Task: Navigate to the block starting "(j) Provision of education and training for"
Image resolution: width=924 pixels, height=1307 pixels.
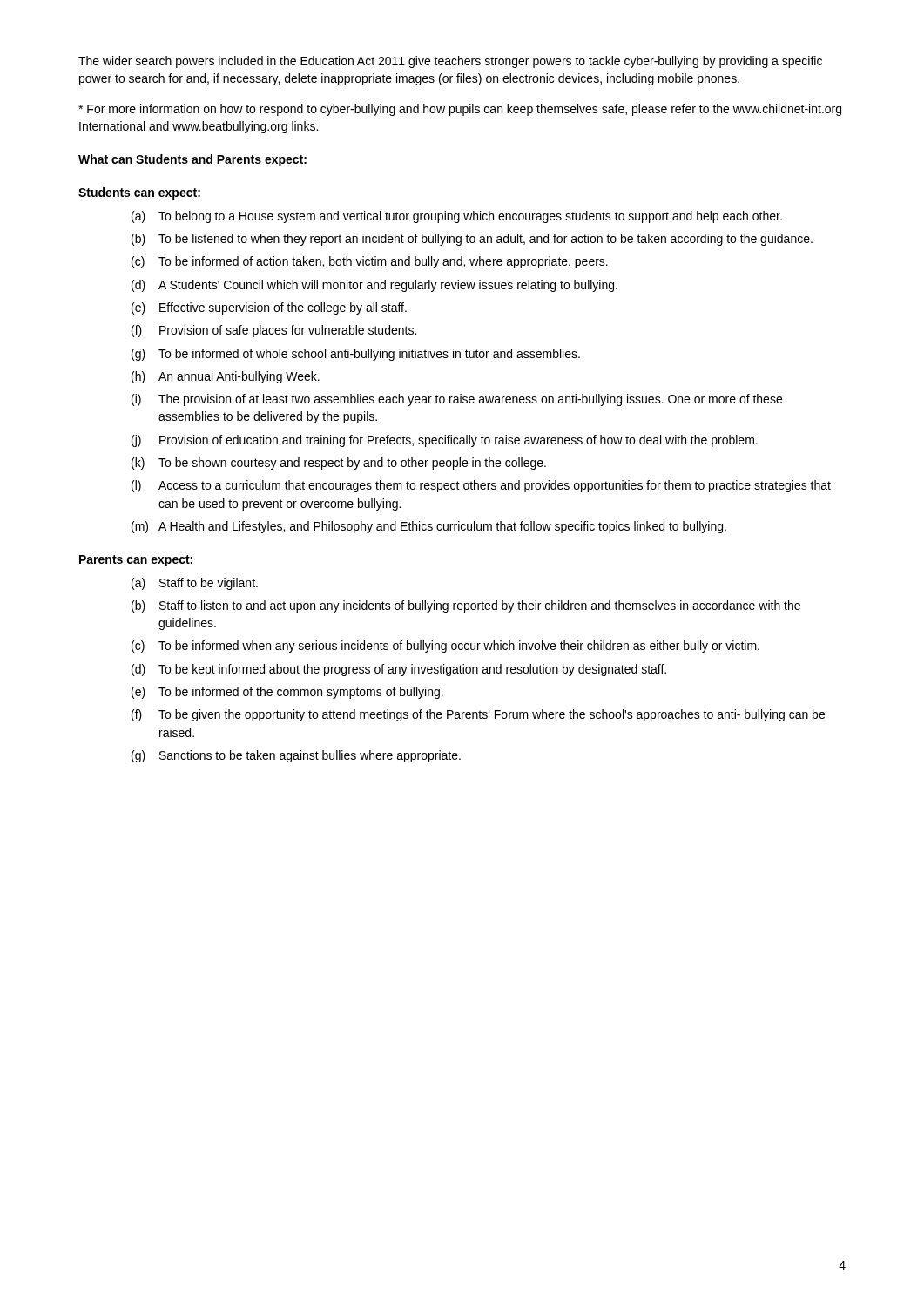Action: (488, 440)
